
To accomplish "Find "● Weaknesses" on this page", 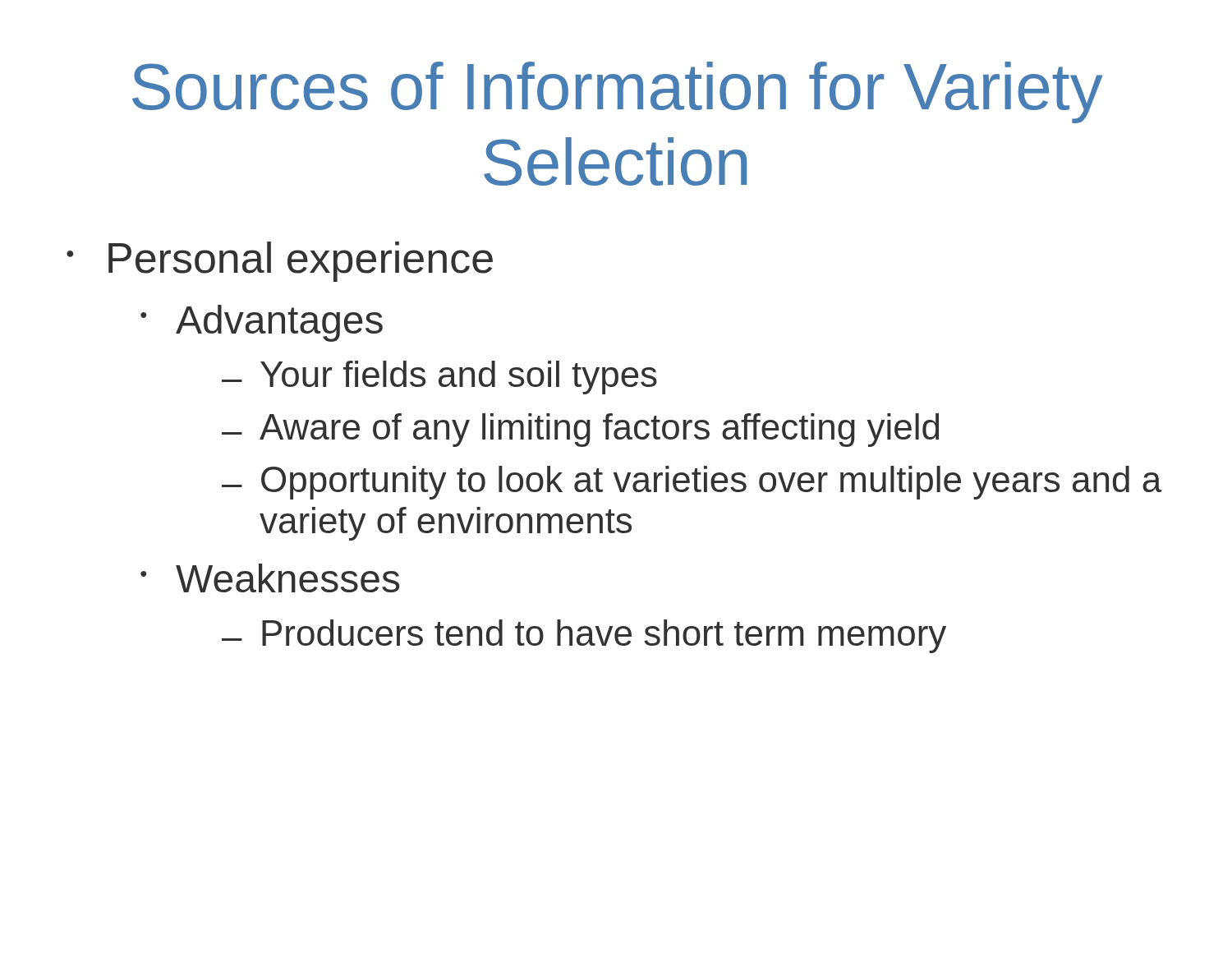I will 270,579.
